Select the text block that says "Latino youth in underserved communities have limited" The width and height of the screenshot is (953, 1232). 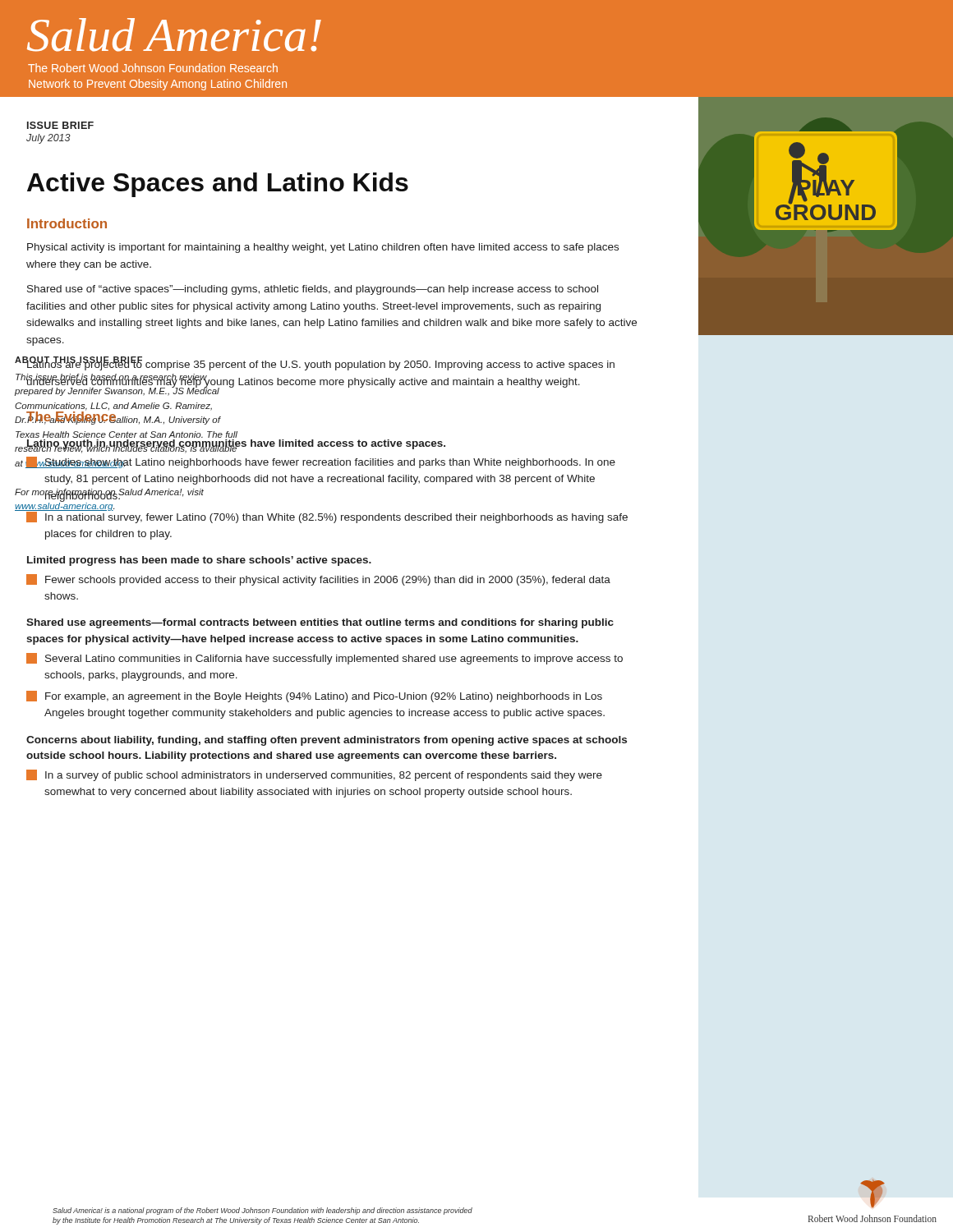(x=236, y=443)
